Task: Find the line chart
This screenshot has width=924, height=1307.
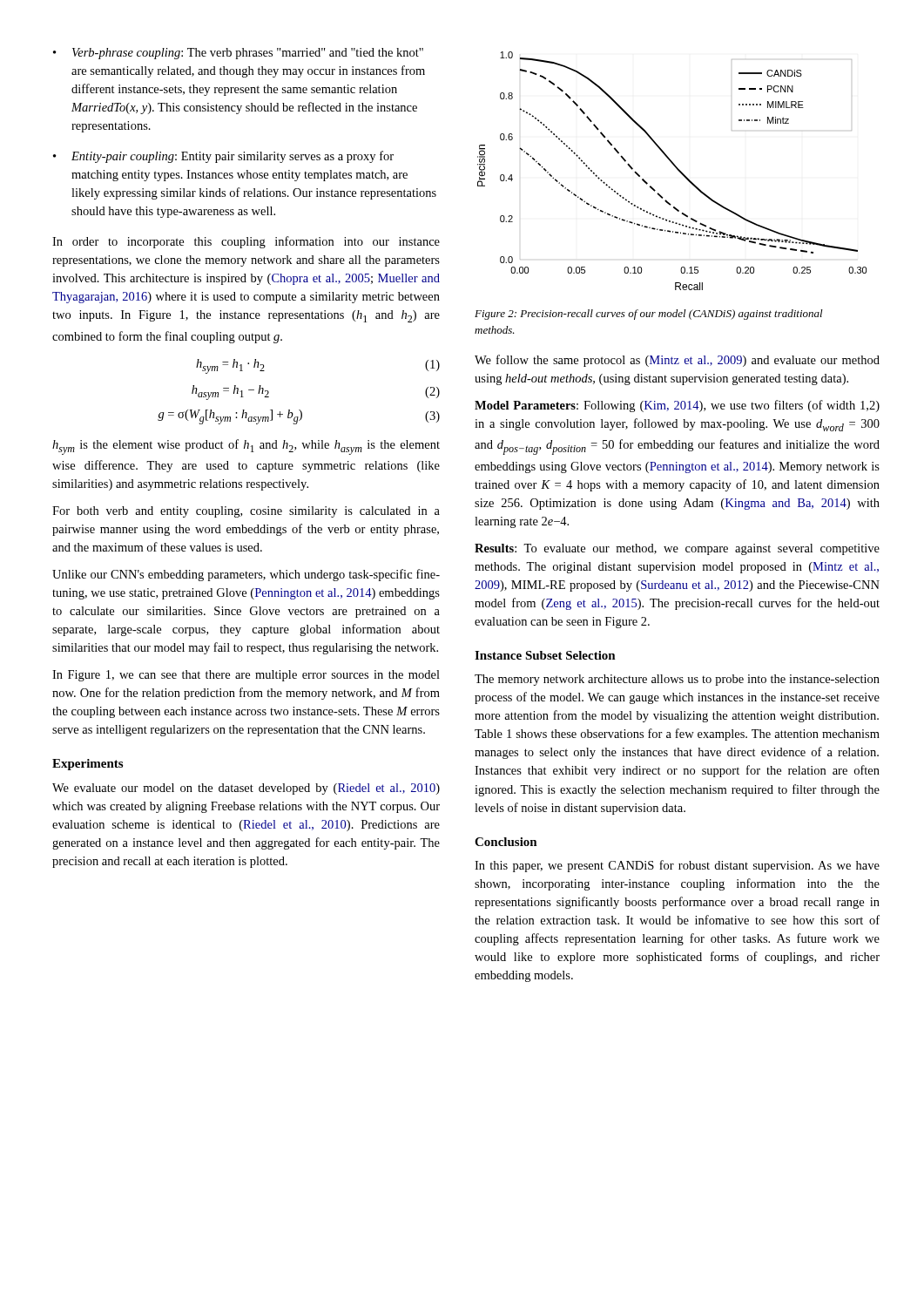Action: pyautogui.click(x=673, y=172)
